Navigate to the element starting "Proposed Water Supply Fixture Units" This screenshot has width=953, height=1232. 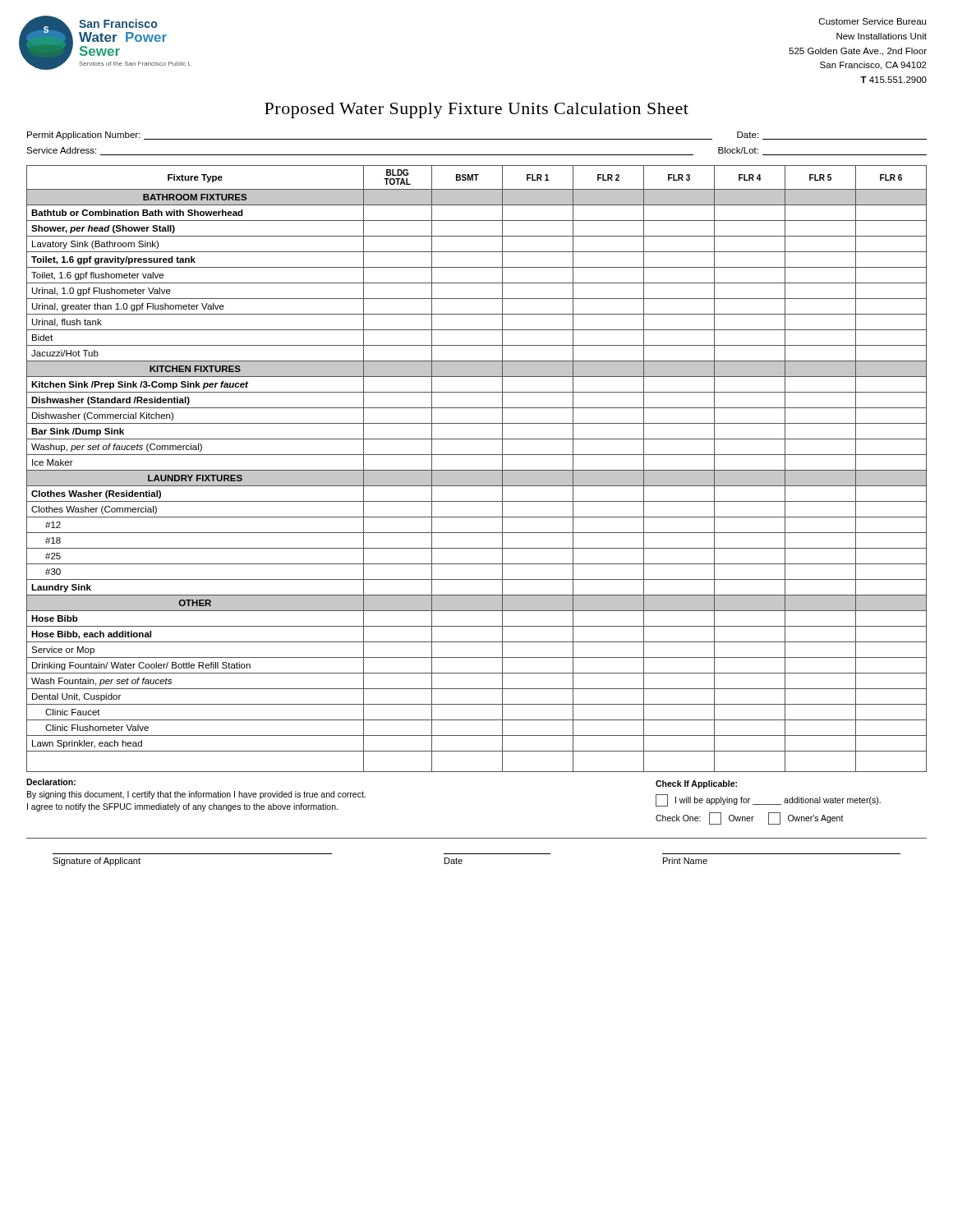(x=476, y=108)
